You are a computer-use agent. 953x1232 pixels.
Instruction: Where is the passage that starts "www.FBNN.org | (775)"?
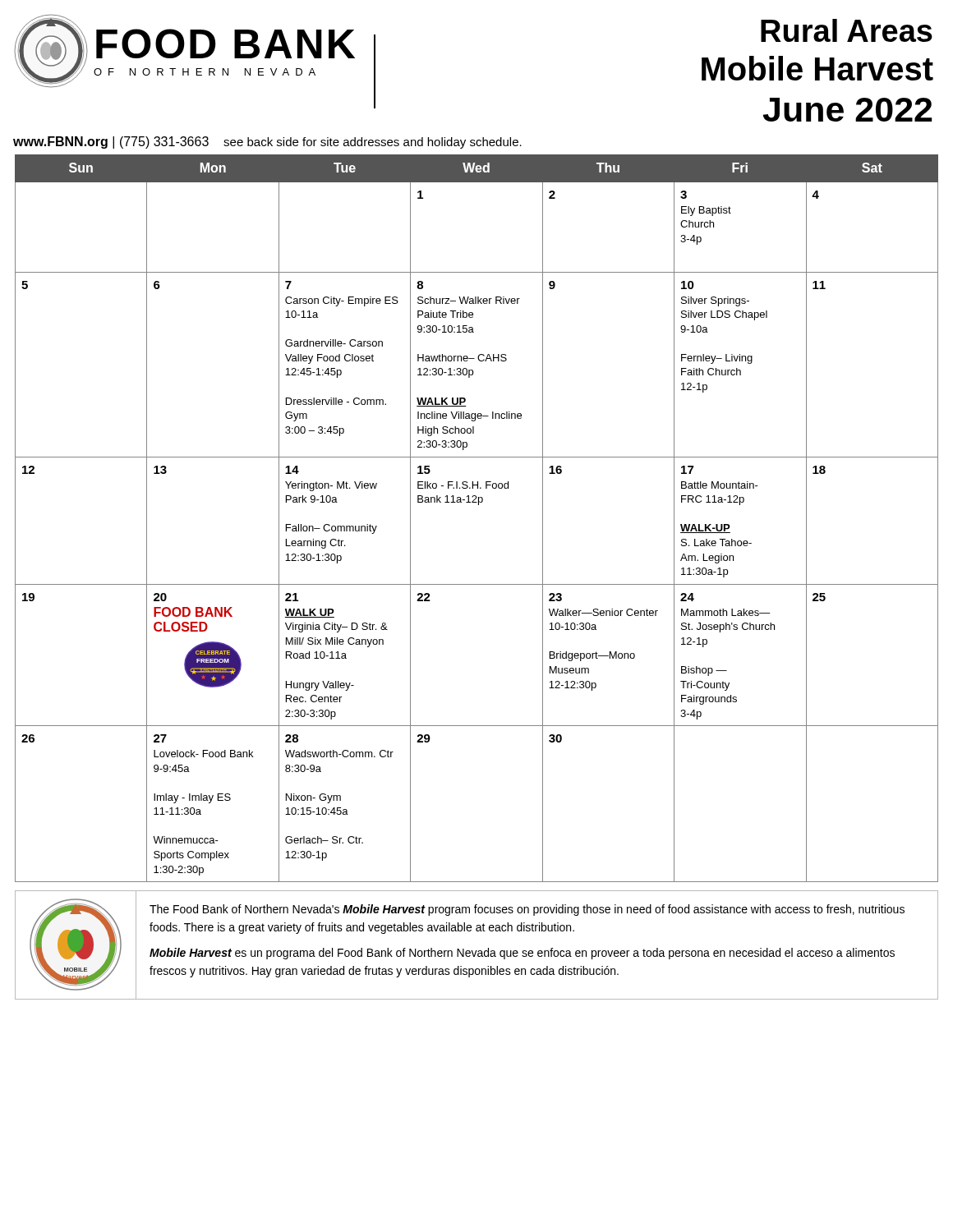pyautogui.click(x=268, y=141)
